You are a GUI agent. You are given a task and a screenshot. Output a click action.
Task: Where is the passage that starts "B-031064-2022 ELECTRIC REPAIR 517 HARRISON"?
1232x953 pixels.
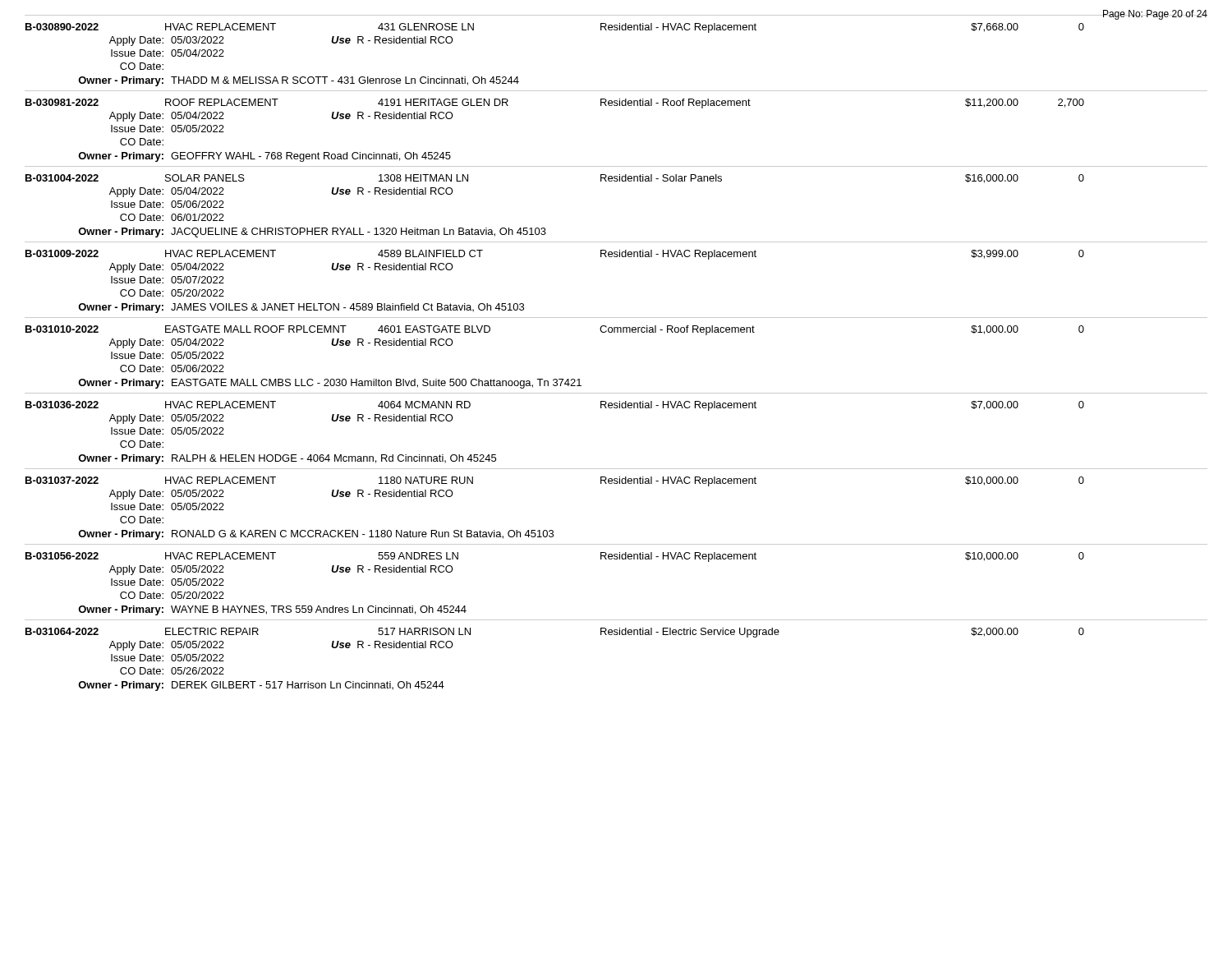[55, 632]
